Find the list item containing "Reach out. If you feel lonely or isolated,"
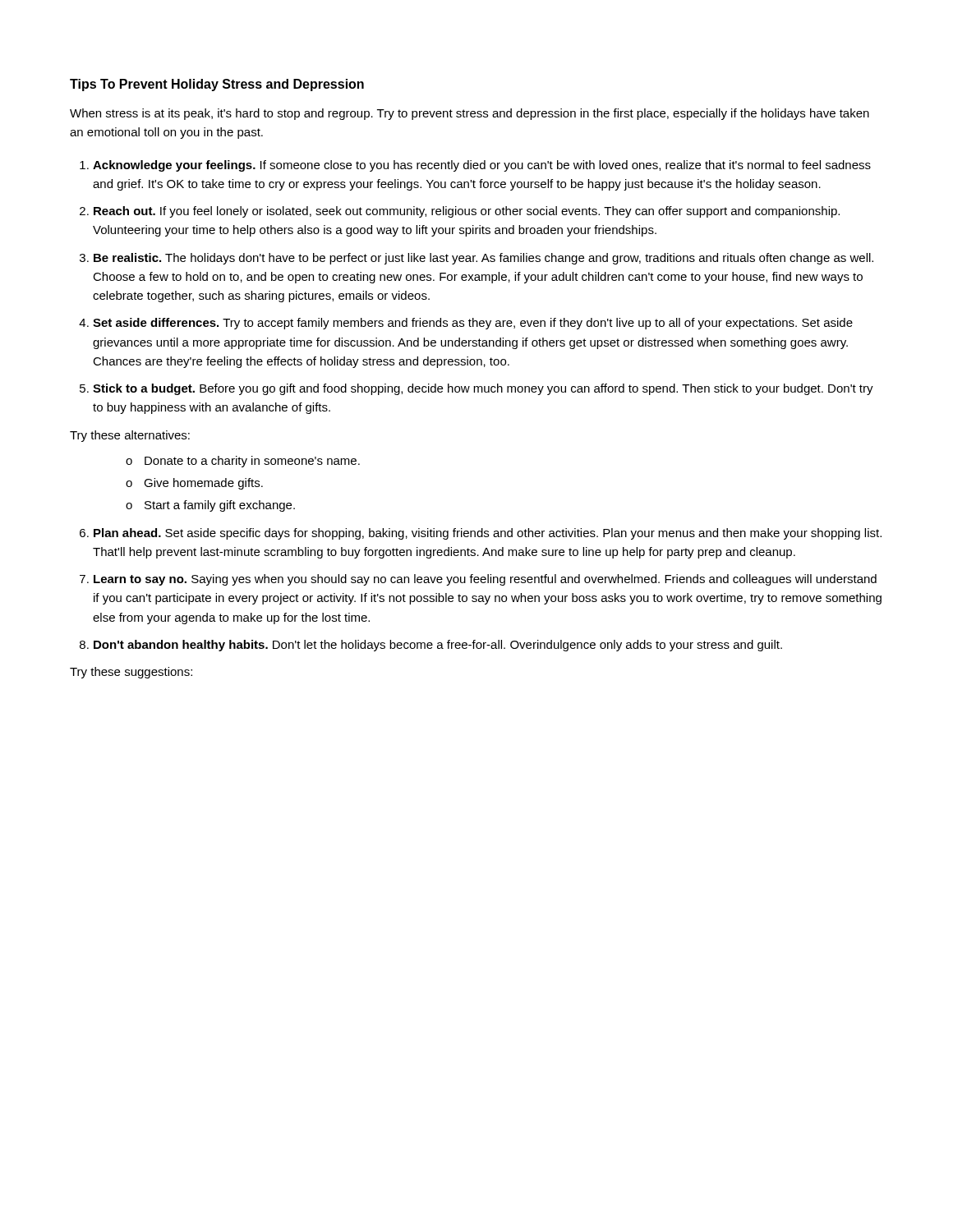953x1232 pixels. tap(467, 220)
